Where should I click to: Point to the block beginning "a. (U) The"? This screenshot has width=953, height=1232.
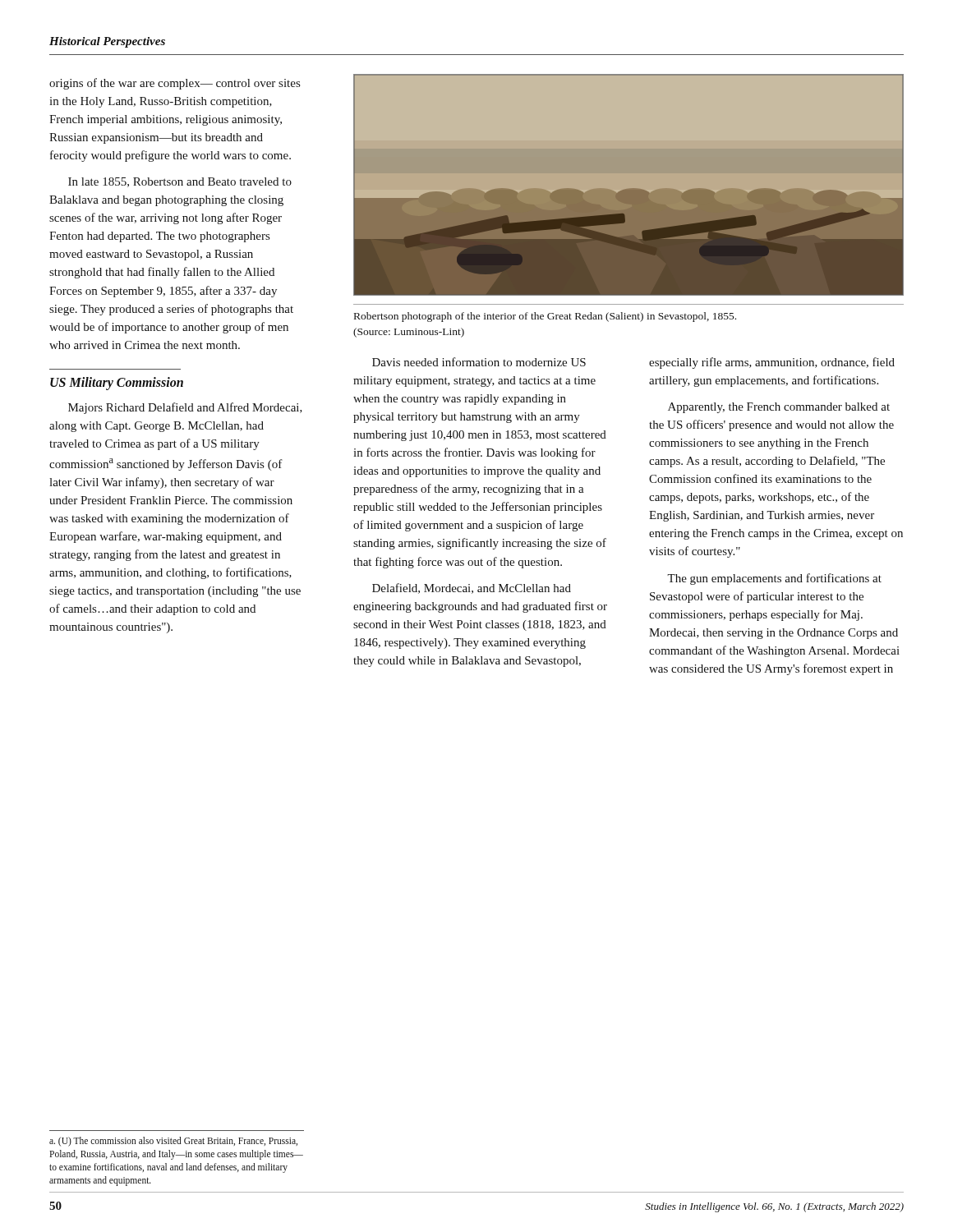tap(176, 1160)
